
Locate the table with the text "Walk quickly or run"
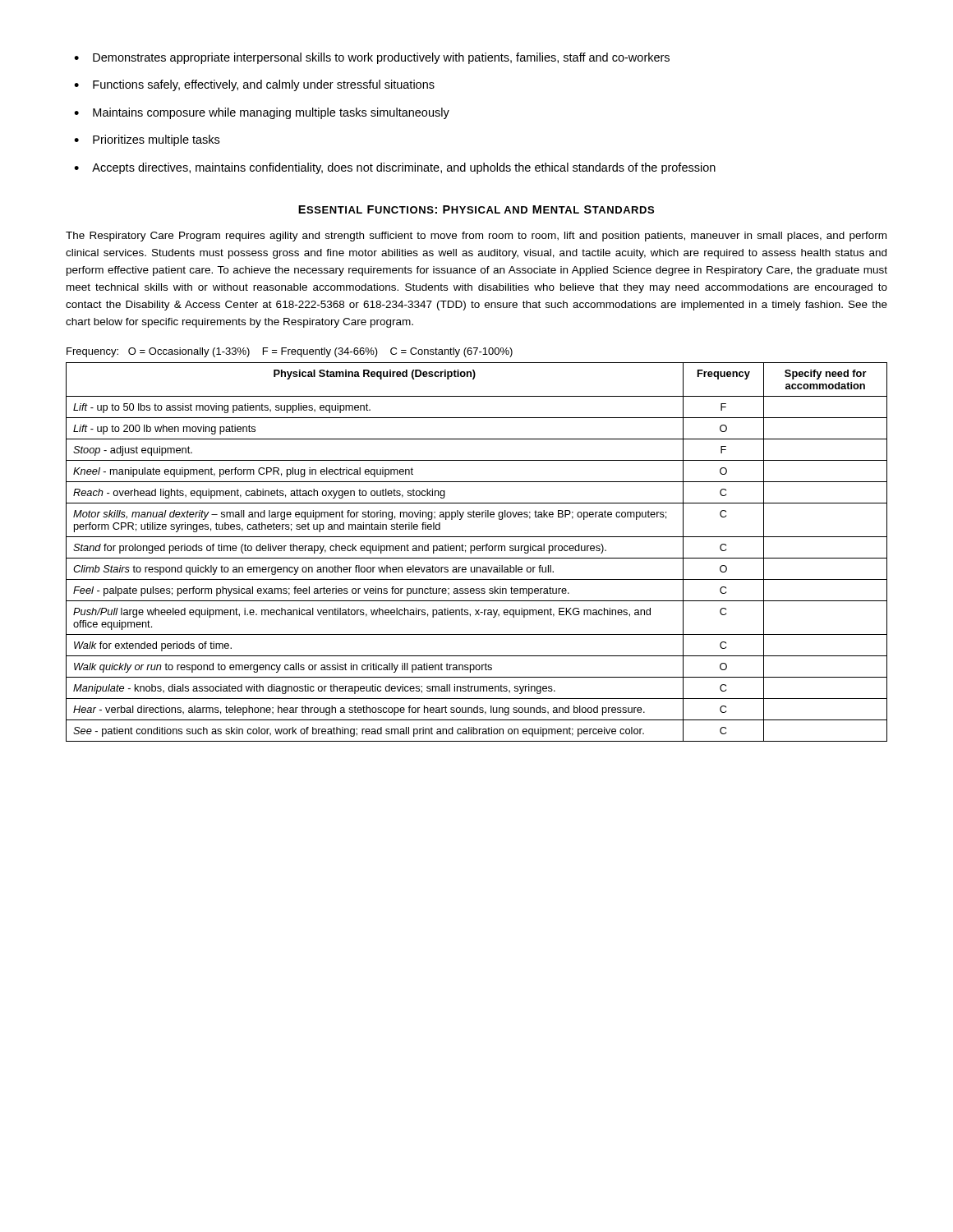476,552
